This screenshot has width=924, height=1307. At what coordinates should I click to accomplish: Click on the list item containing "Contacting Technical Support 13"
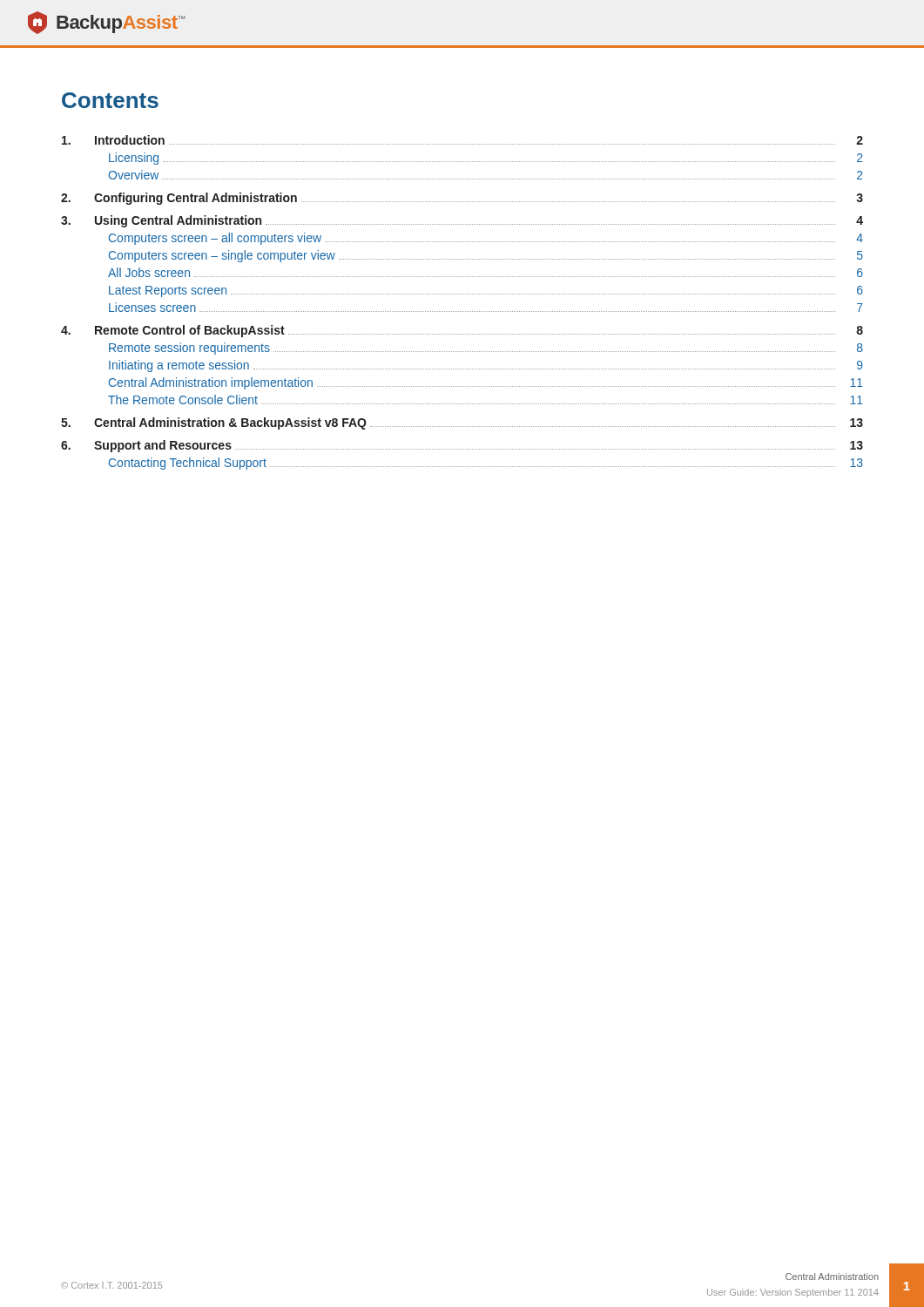(x=479, y=463)
